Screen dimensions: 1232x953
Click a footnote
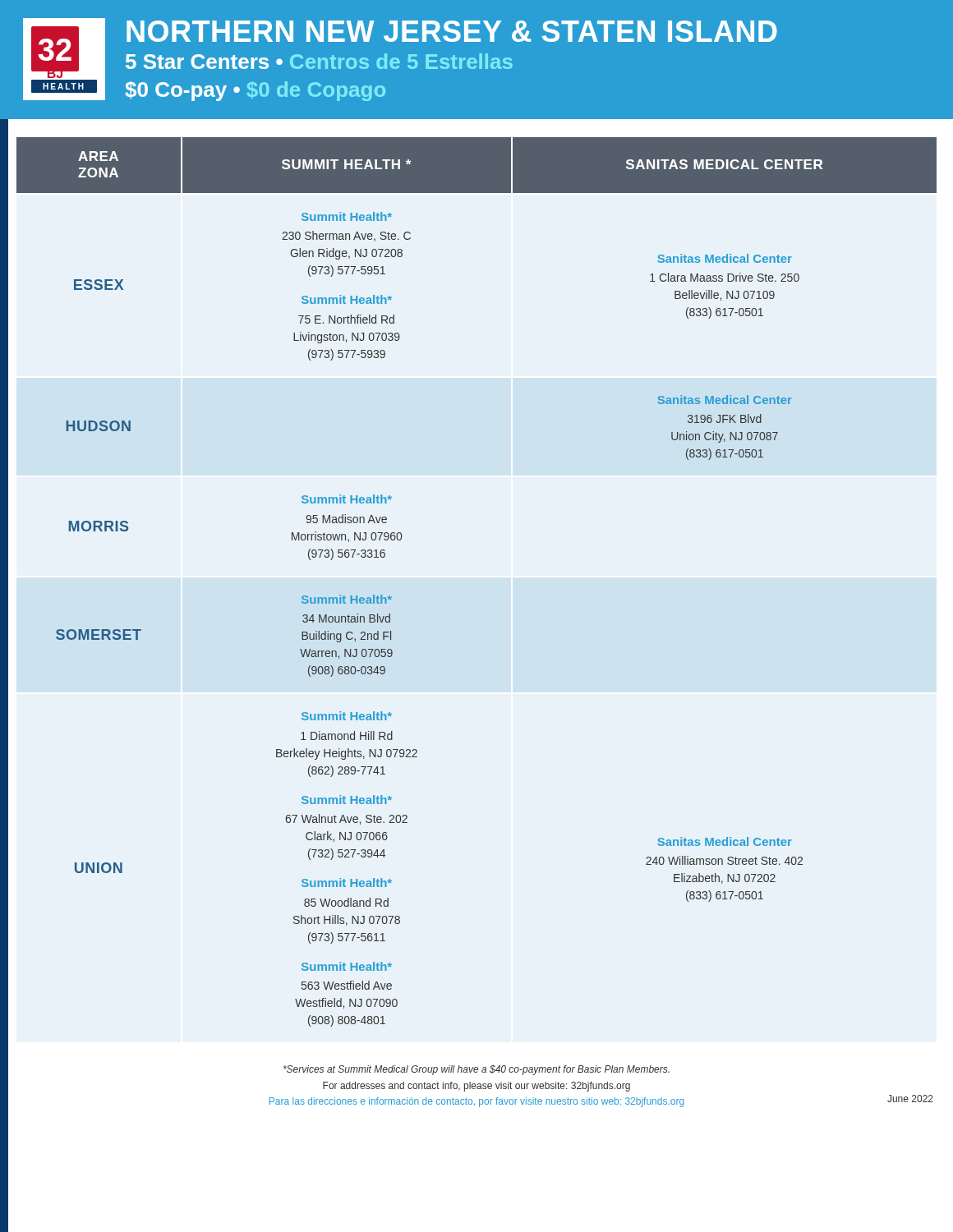click(x=476, y=1086)
